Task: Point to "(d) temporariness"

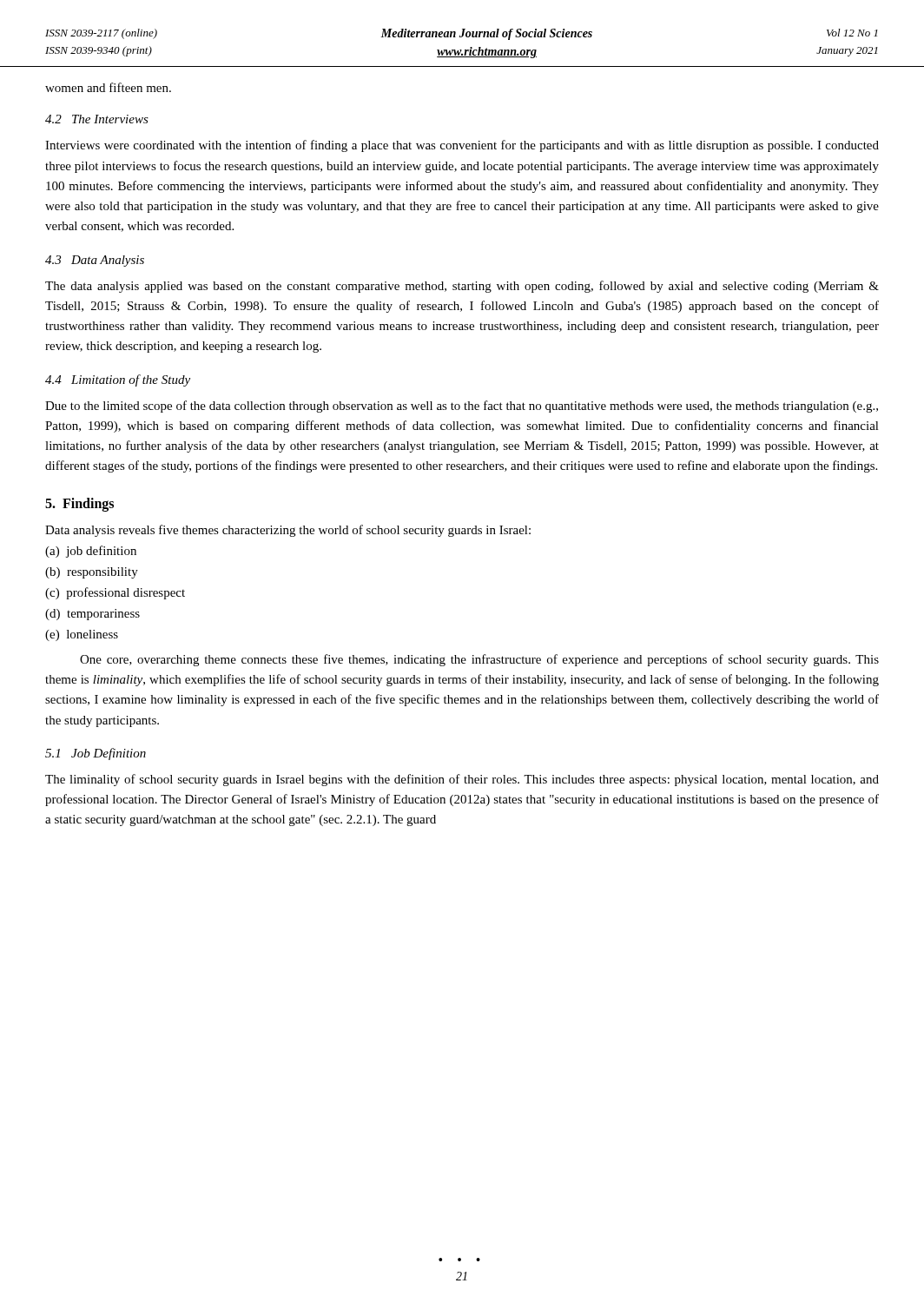Action: (93, 613)
